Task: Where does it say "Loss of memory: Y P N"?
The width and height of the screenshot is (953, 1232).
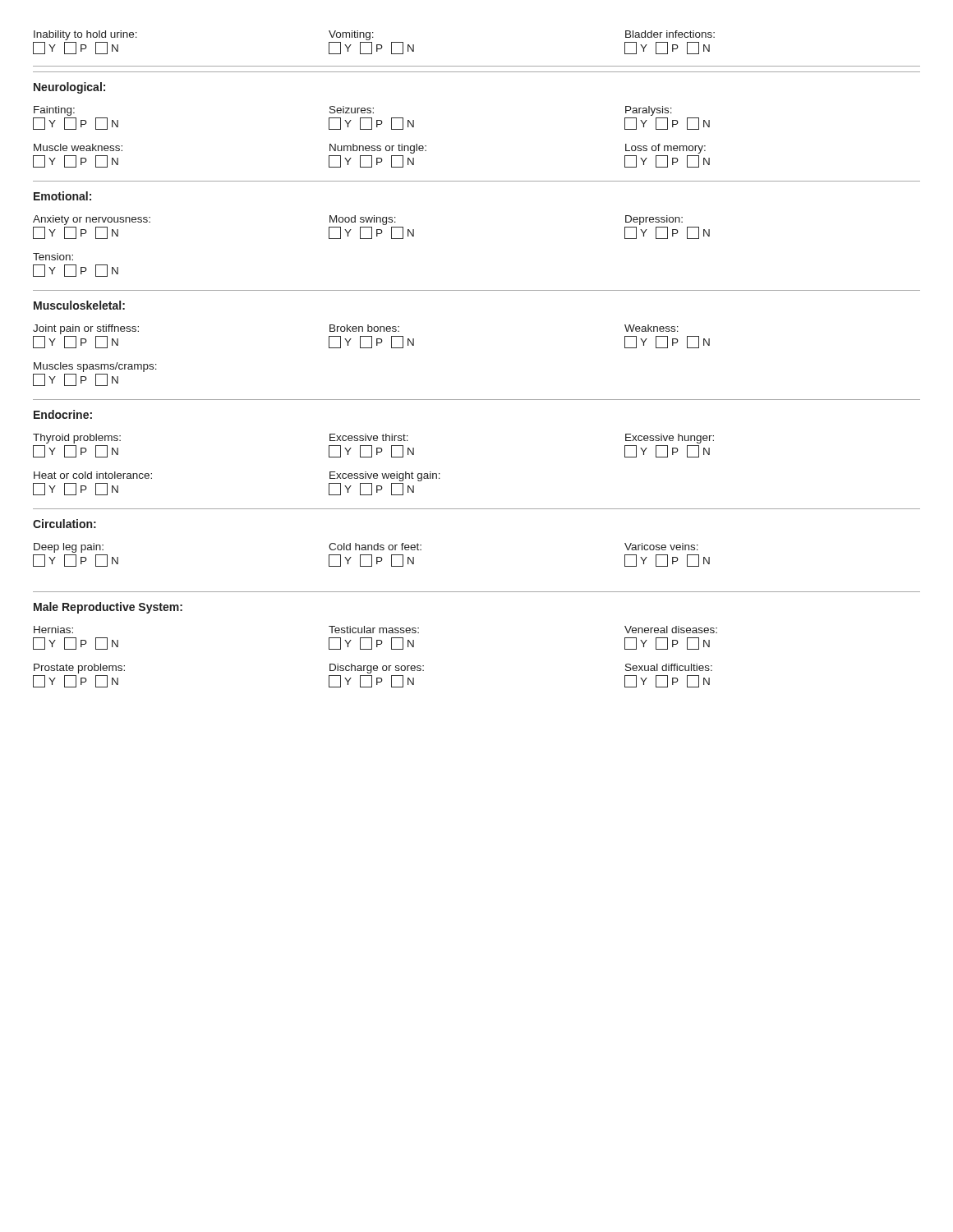Action: [665, 149]
